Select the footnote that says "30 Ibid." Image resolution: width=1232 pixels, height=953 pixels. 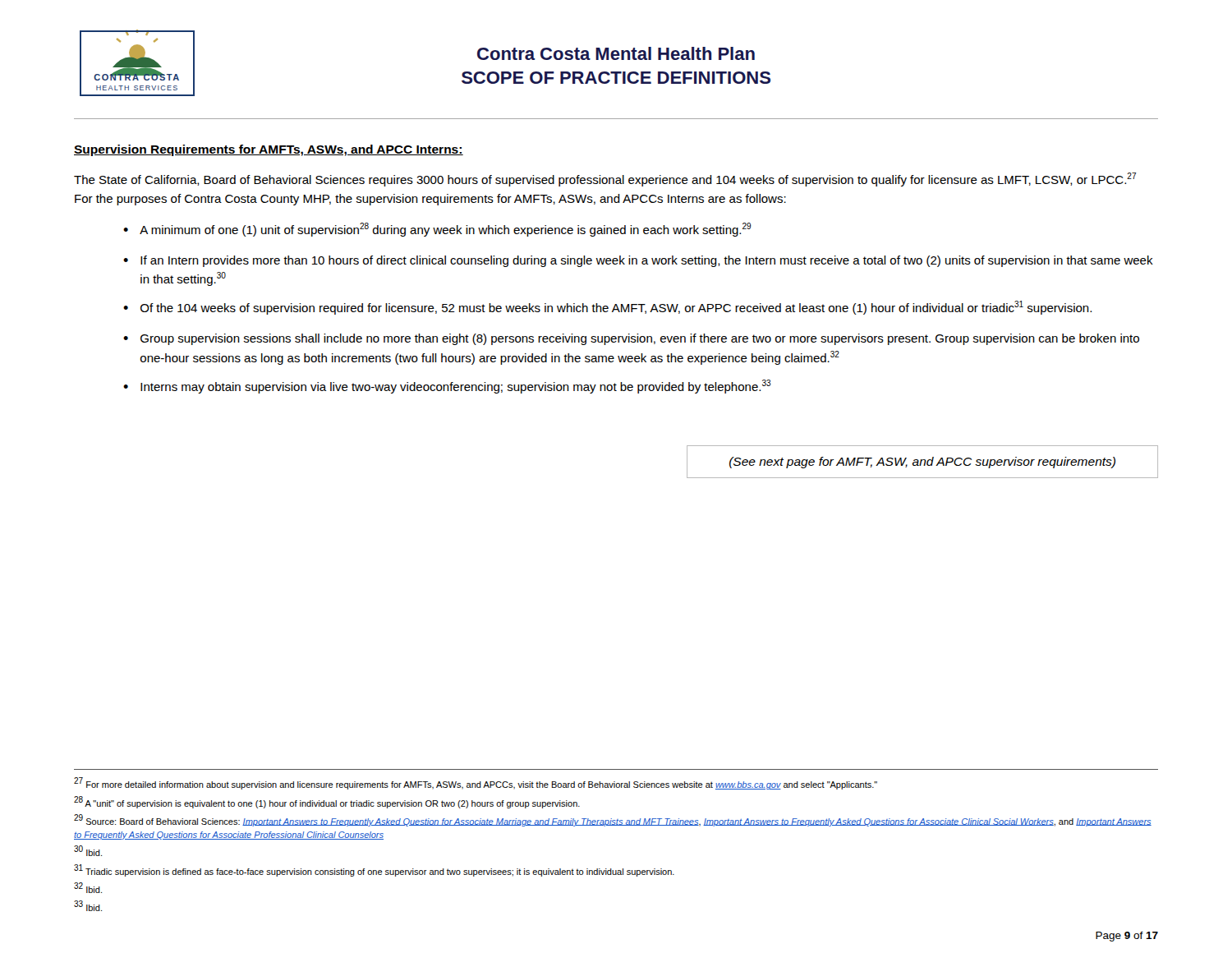point(88,851)
